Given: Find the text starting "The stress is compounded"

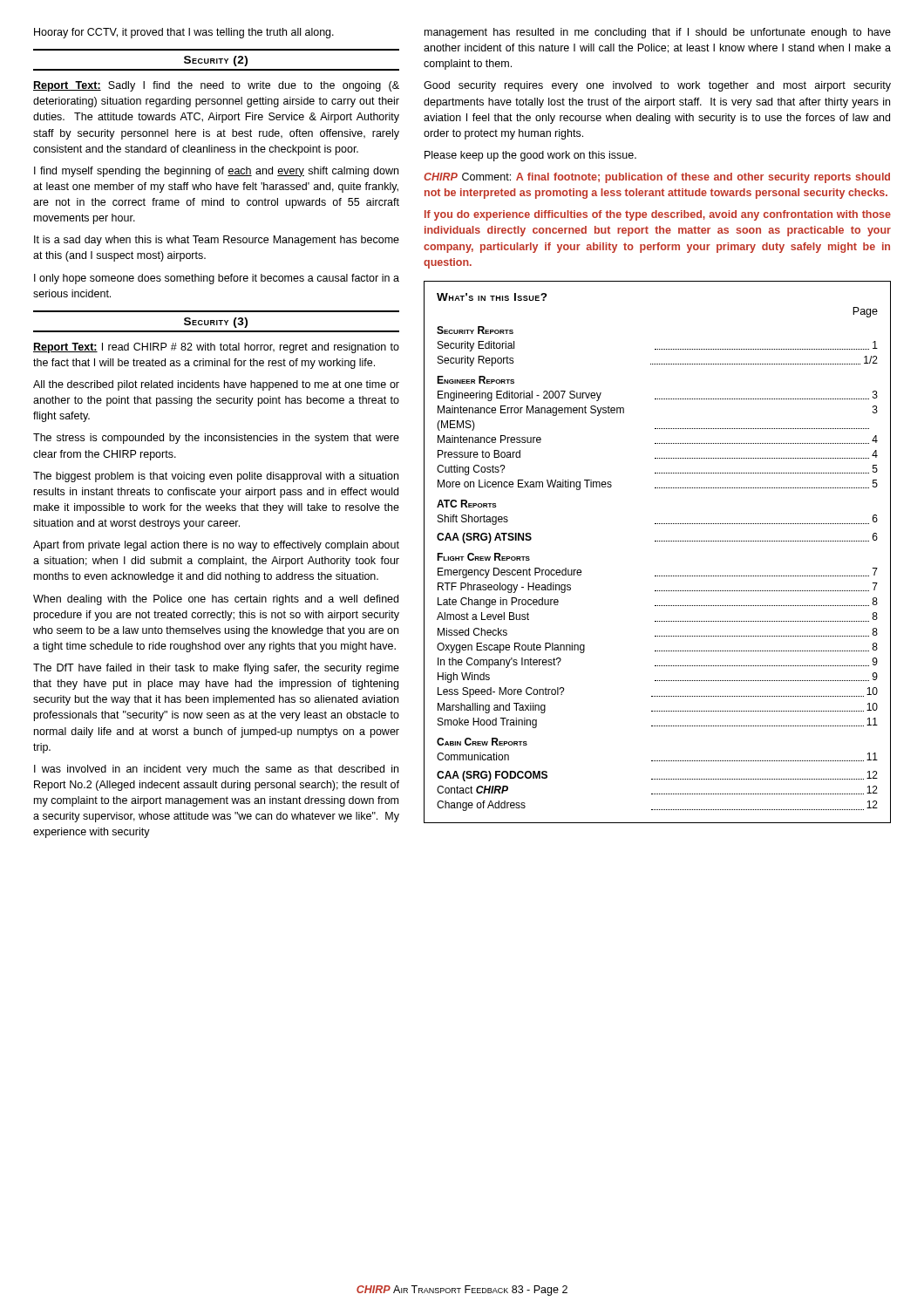Looking at the screenshot, I should (x=216, y=446).
